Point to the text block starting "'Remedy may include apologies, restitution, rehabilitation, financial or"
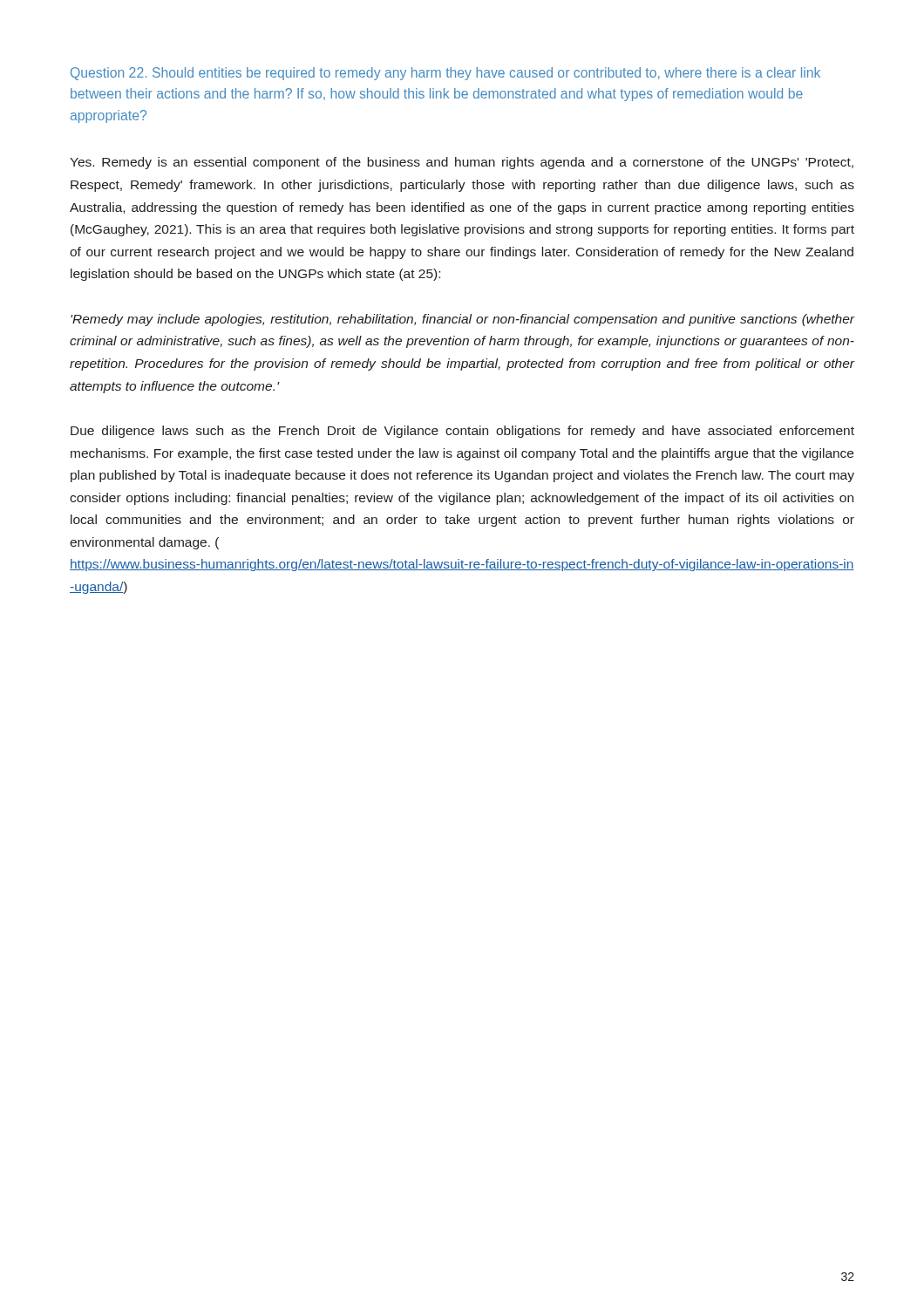Viewport: 924px width, 1308px height. click(x=462, y=352)
